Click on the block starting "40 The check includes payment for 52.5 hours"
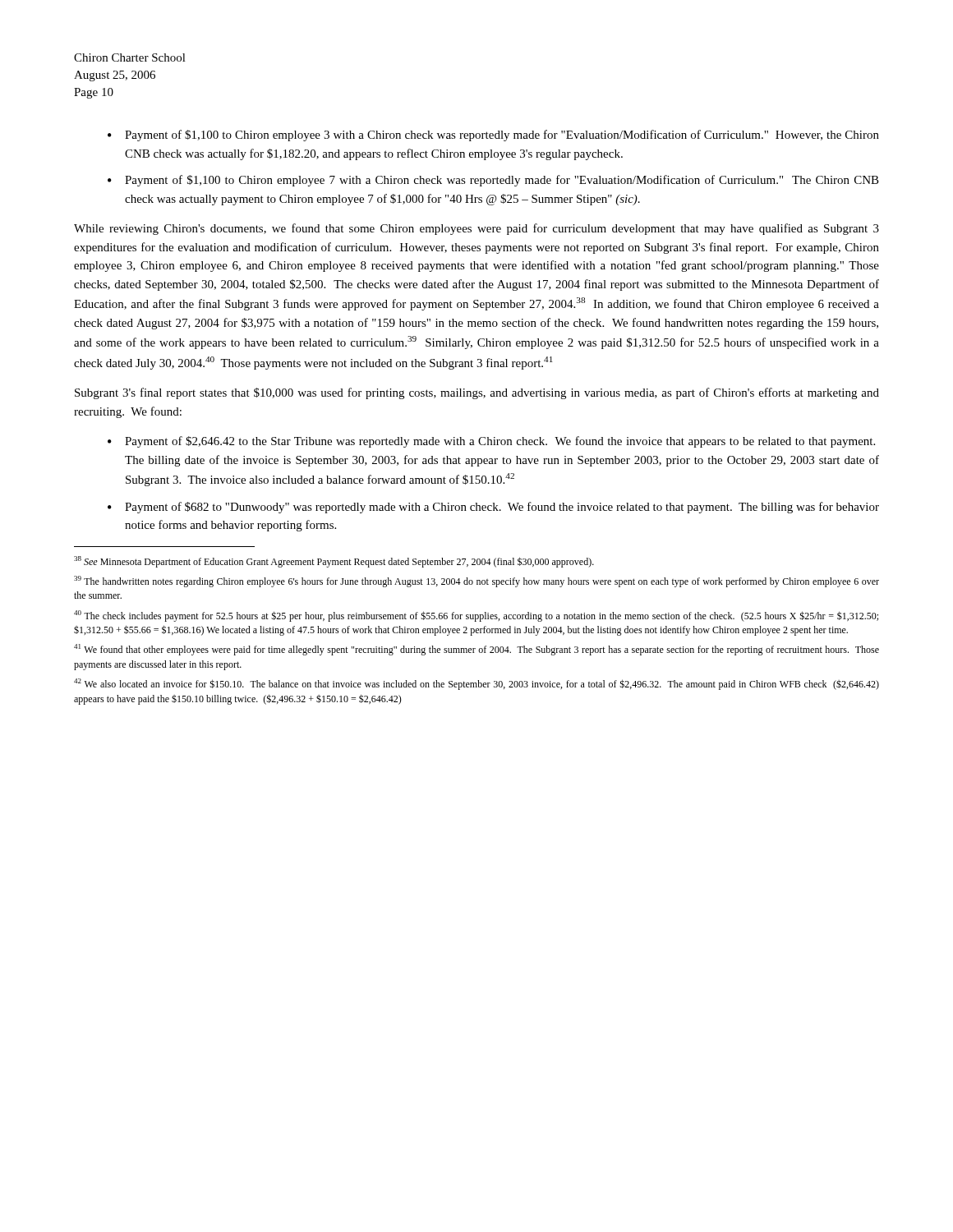The image size is (953, 1232). (476, 622)
